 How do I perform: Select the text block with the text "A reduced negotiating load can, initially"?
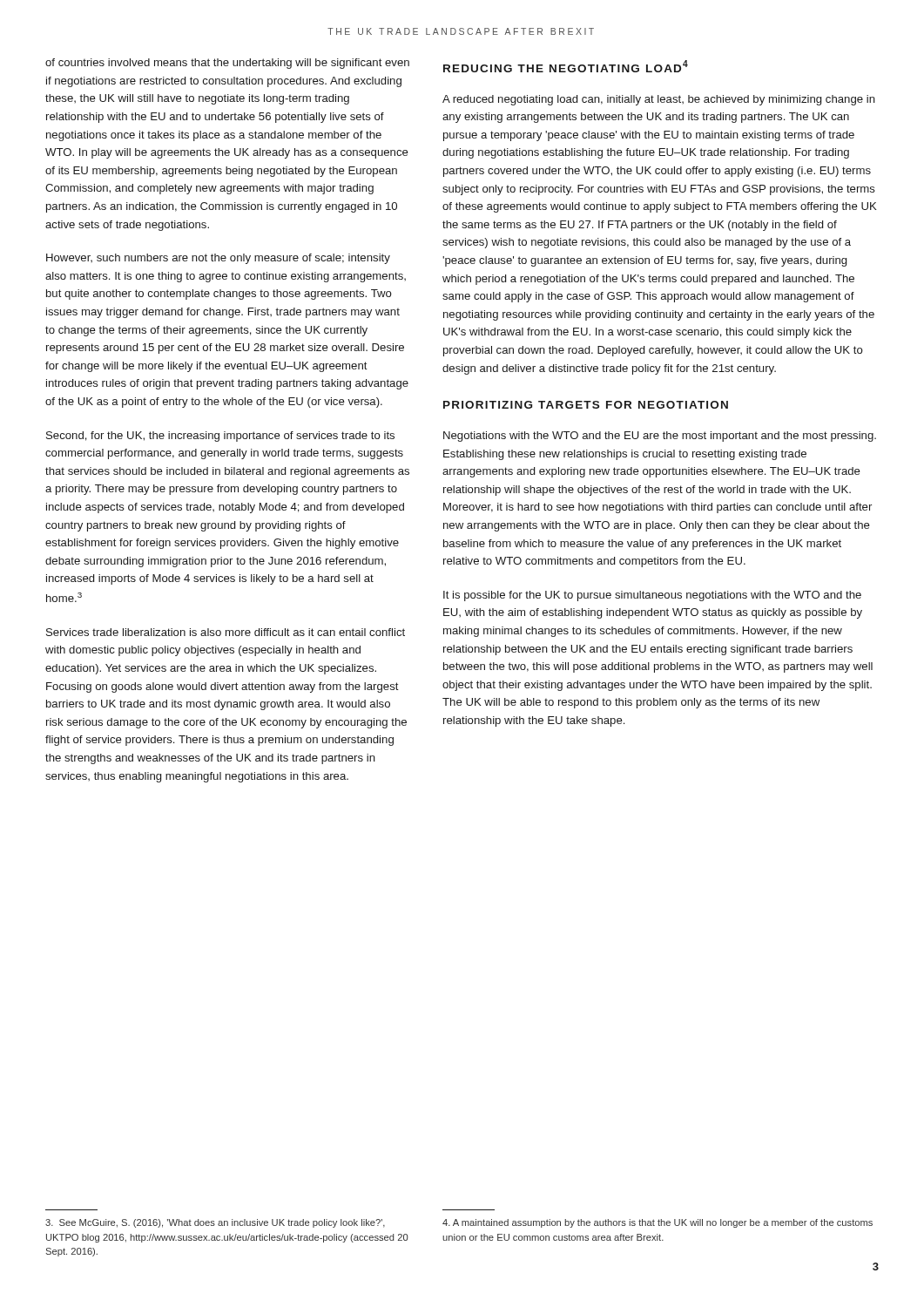click(660, 233)
